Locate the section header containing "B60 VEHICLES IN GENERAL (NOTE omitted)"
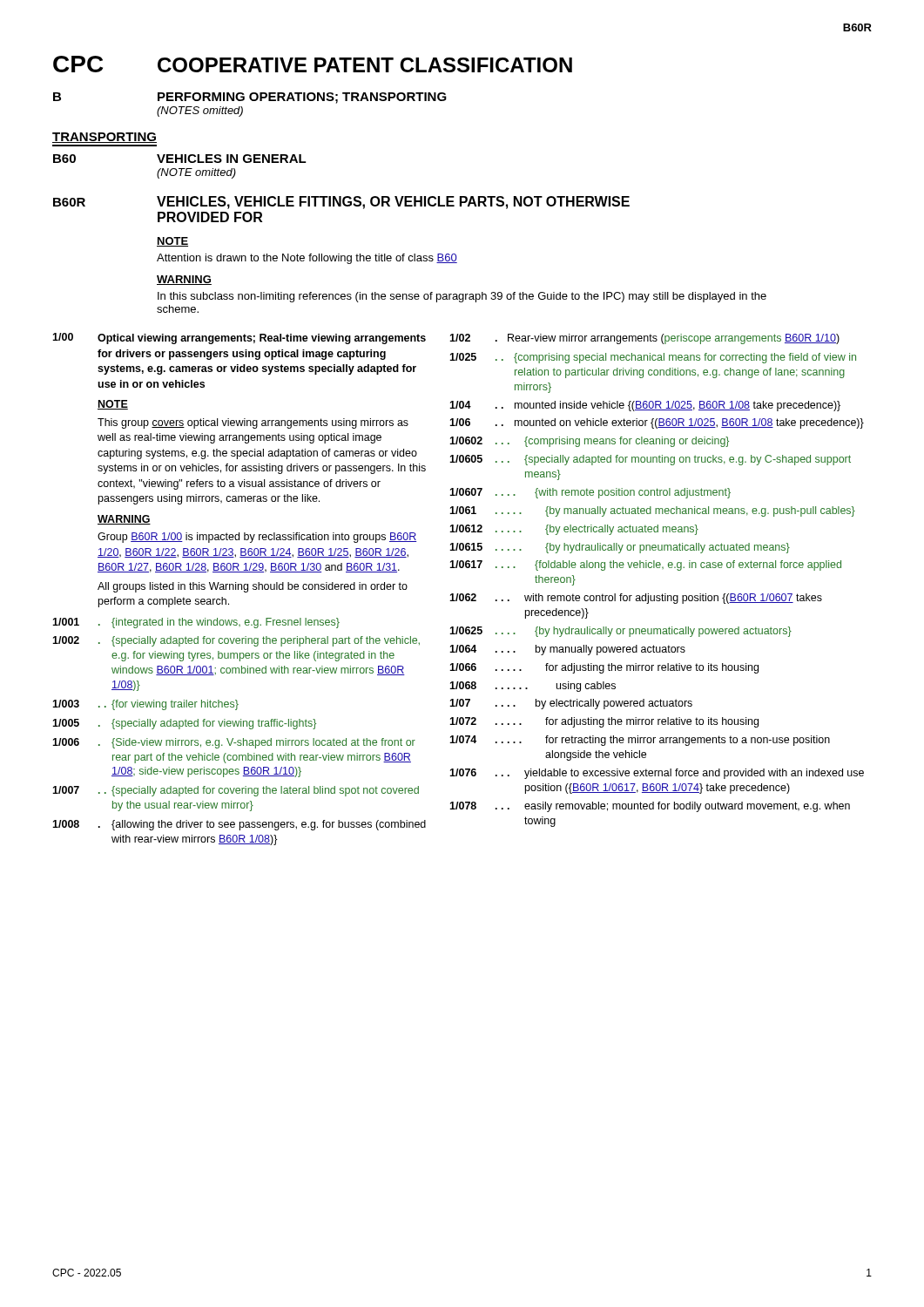 coord(179,165)
